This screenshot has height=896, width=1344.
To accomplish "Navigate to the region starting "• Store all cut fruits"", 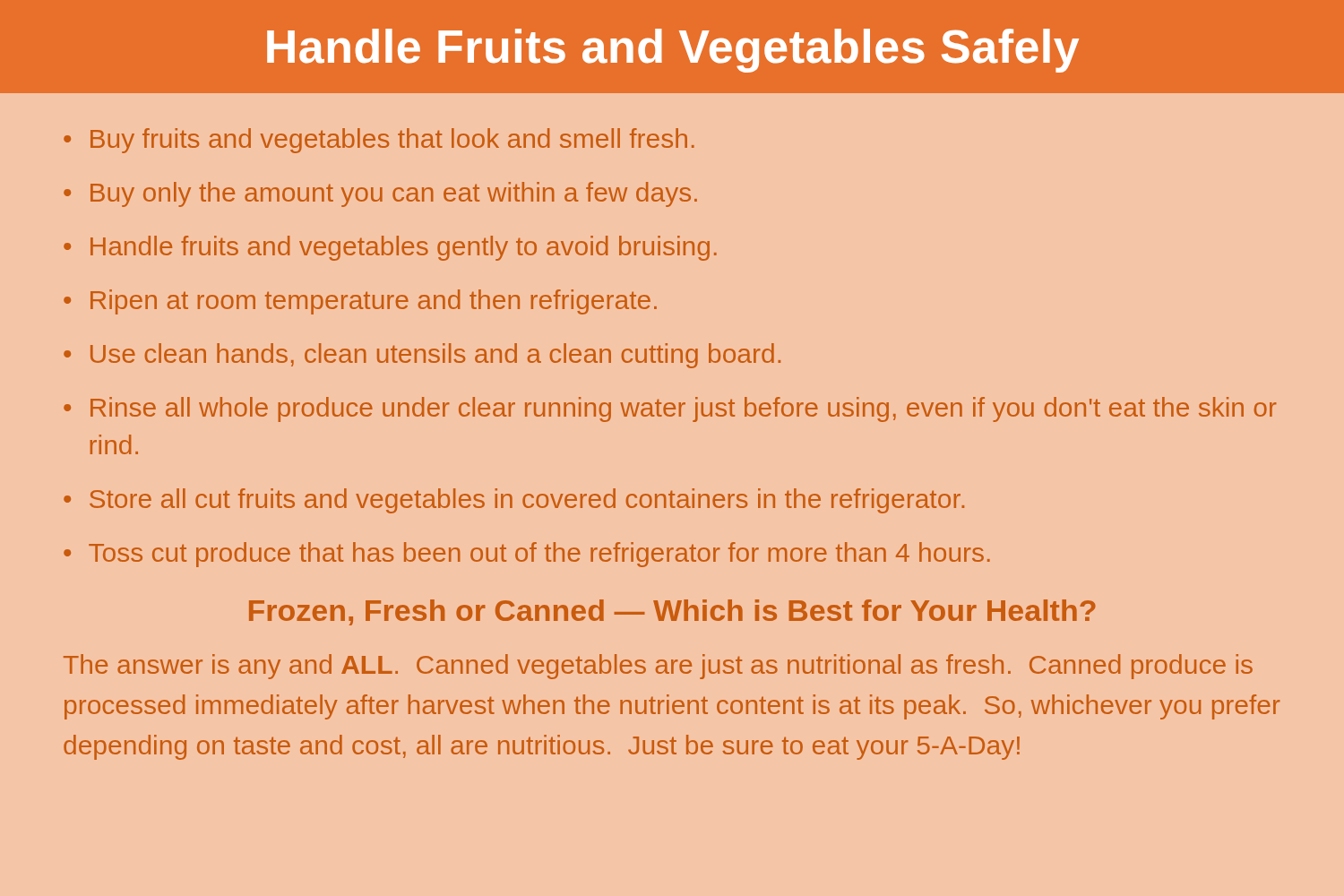I will click(x=515, y=499).
